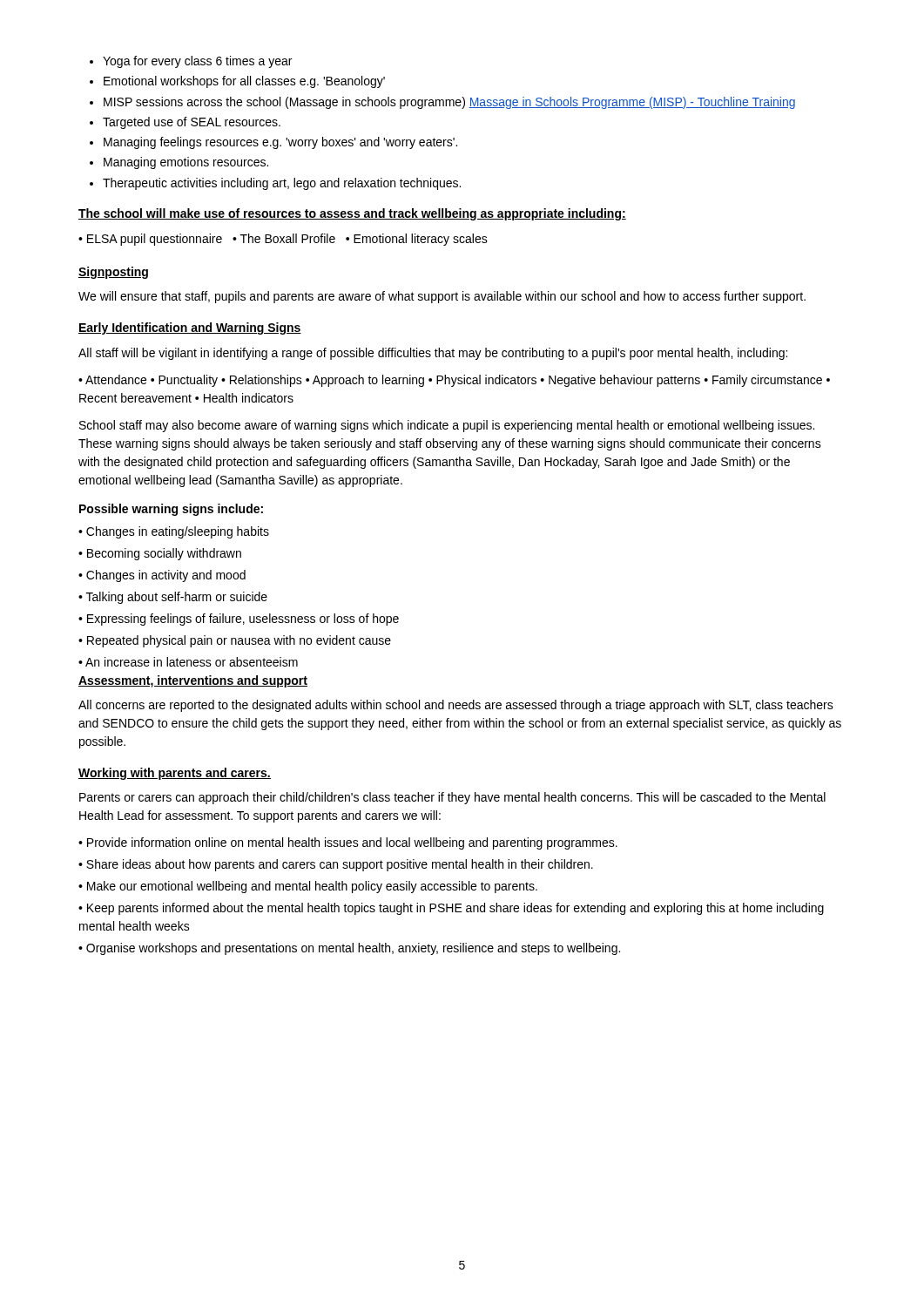Locate the list item containing "• Keep parents informed"

tap(451, 917)
